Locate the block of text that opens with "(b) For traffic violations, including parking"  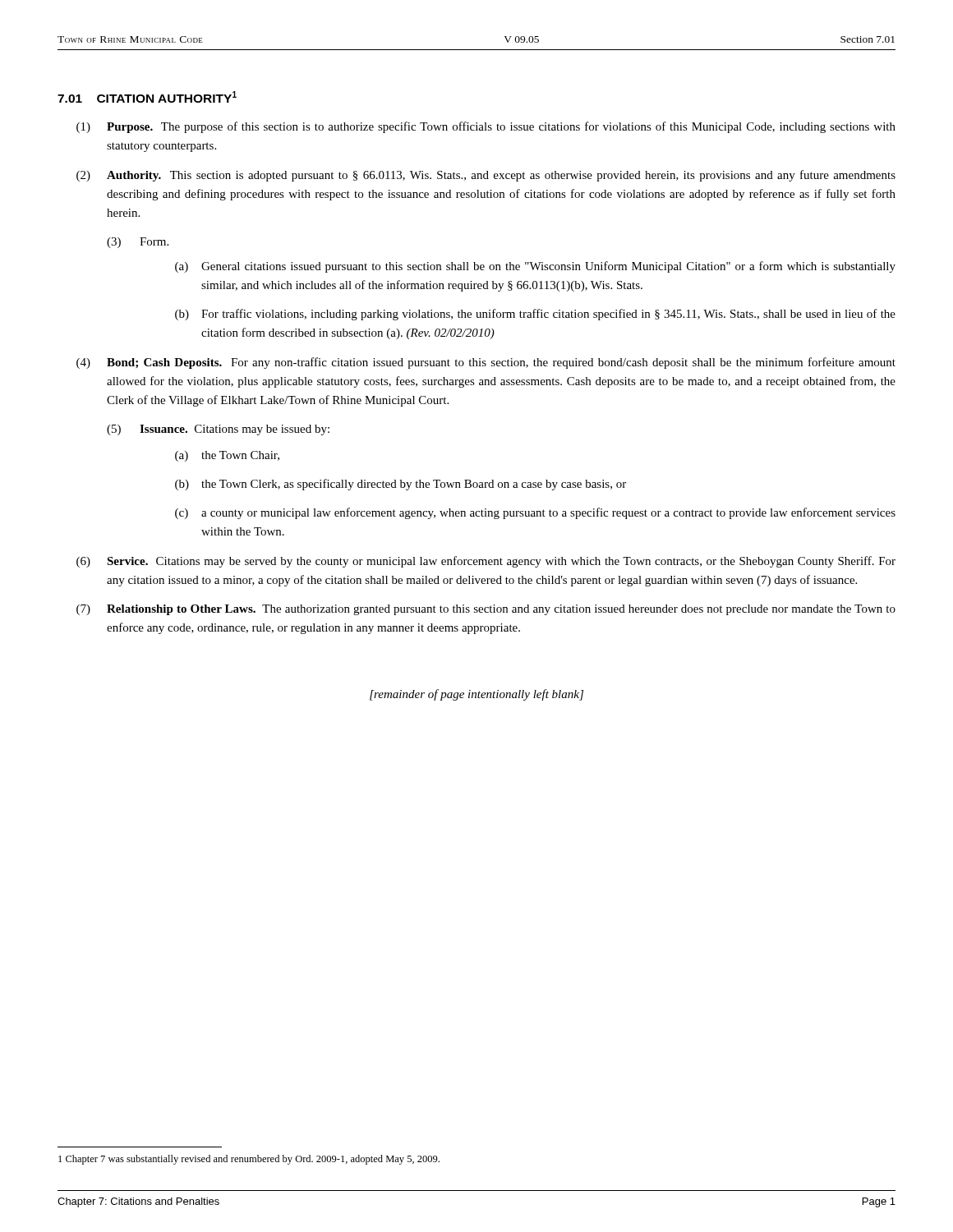click(526, 324)
